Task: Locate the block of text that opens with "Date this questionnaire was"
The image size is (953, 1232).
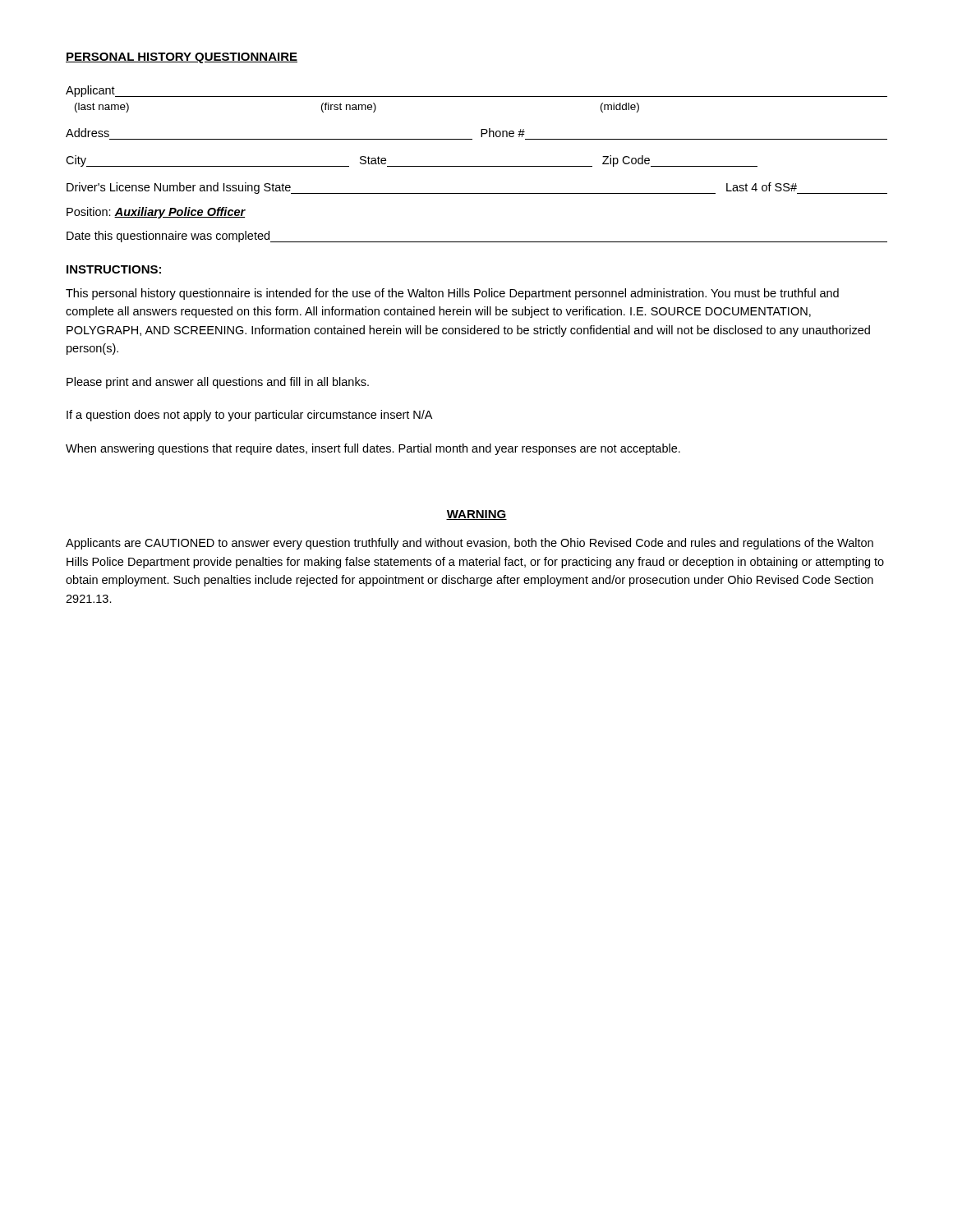Action: tap(476, 235)
